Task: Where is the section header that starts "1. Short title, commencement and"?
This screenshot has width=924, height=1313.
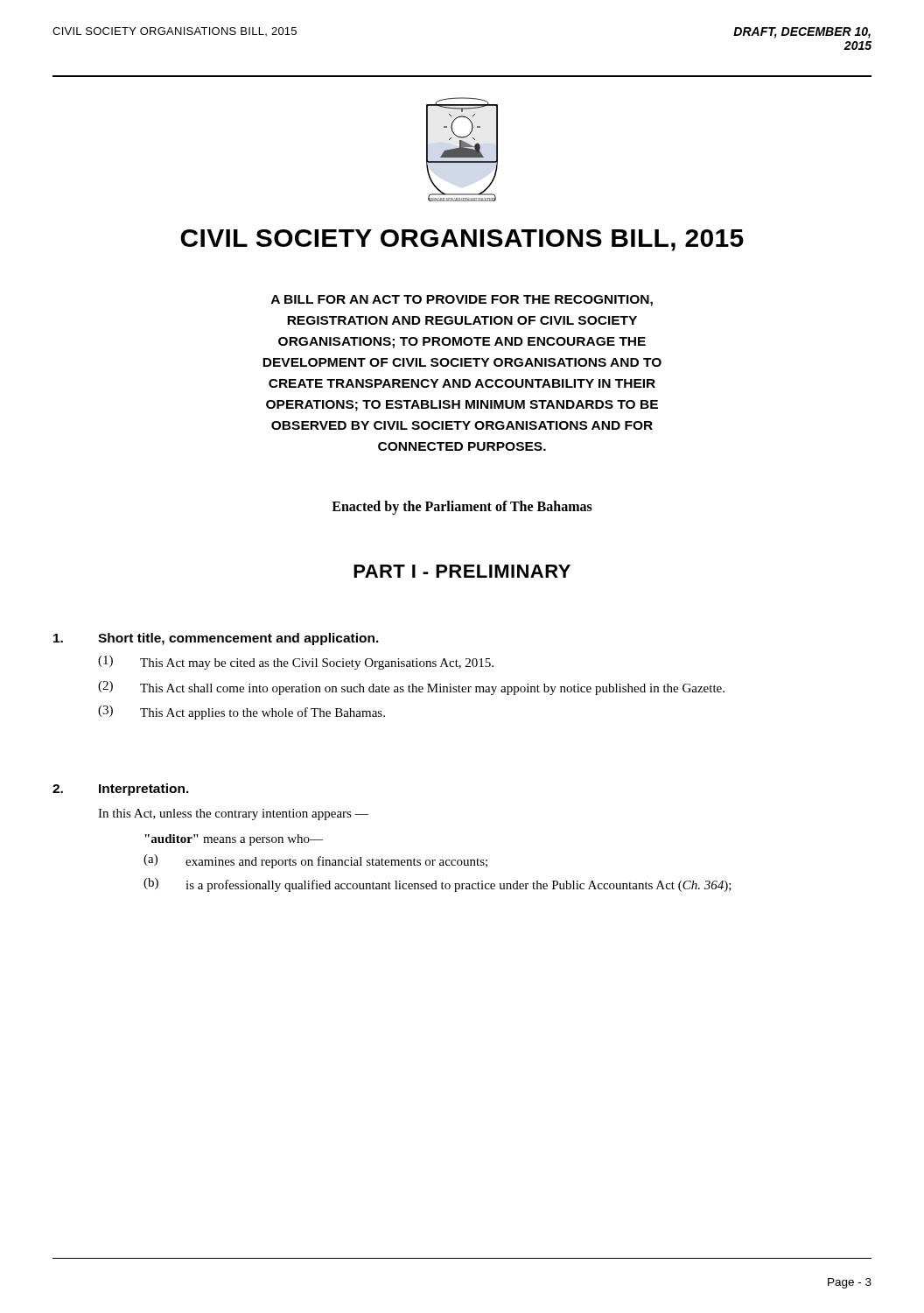Action: 216,638
